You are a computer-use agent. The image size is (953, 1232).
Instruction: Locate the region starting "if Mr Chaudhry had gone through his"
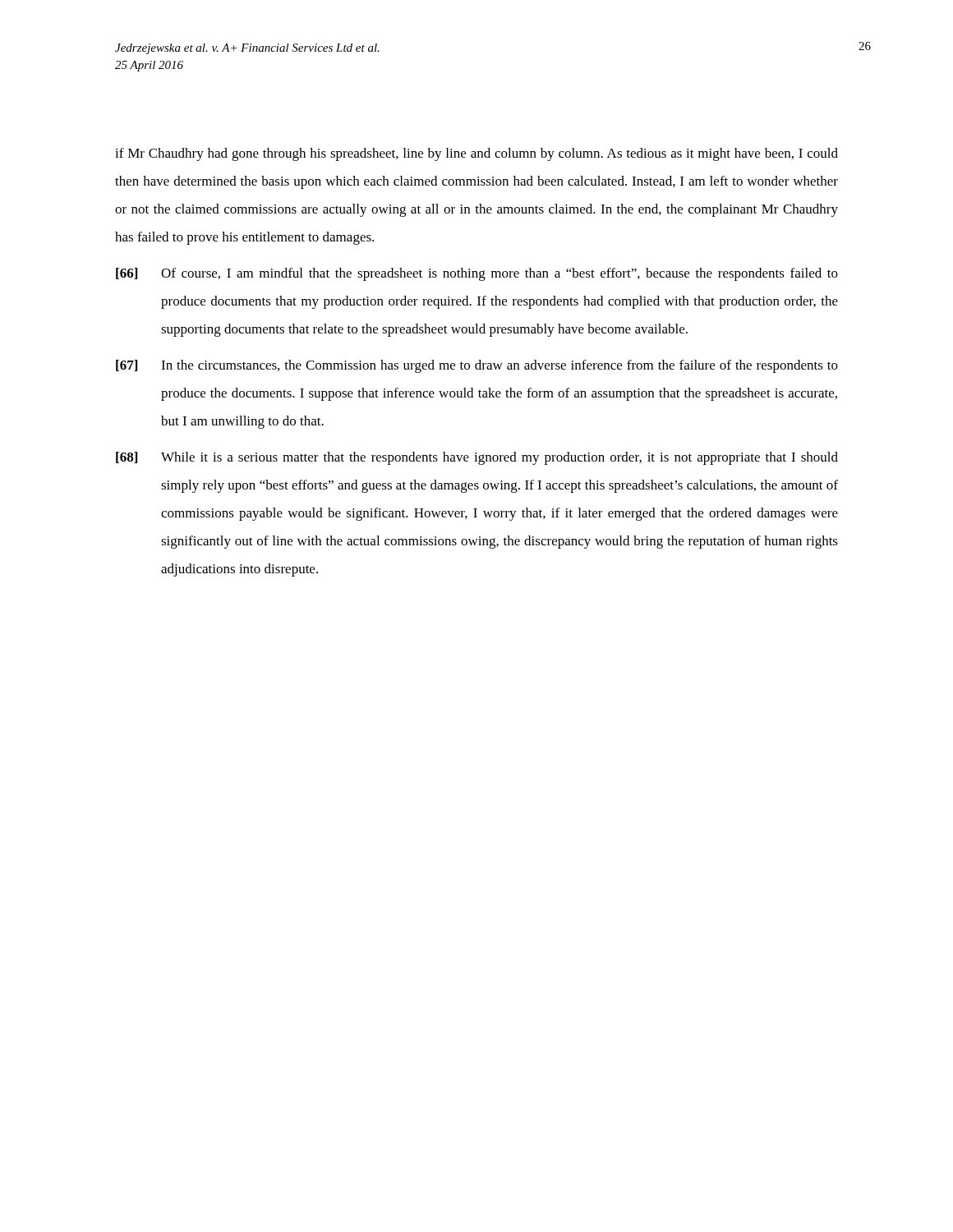(x=476, y=195)
